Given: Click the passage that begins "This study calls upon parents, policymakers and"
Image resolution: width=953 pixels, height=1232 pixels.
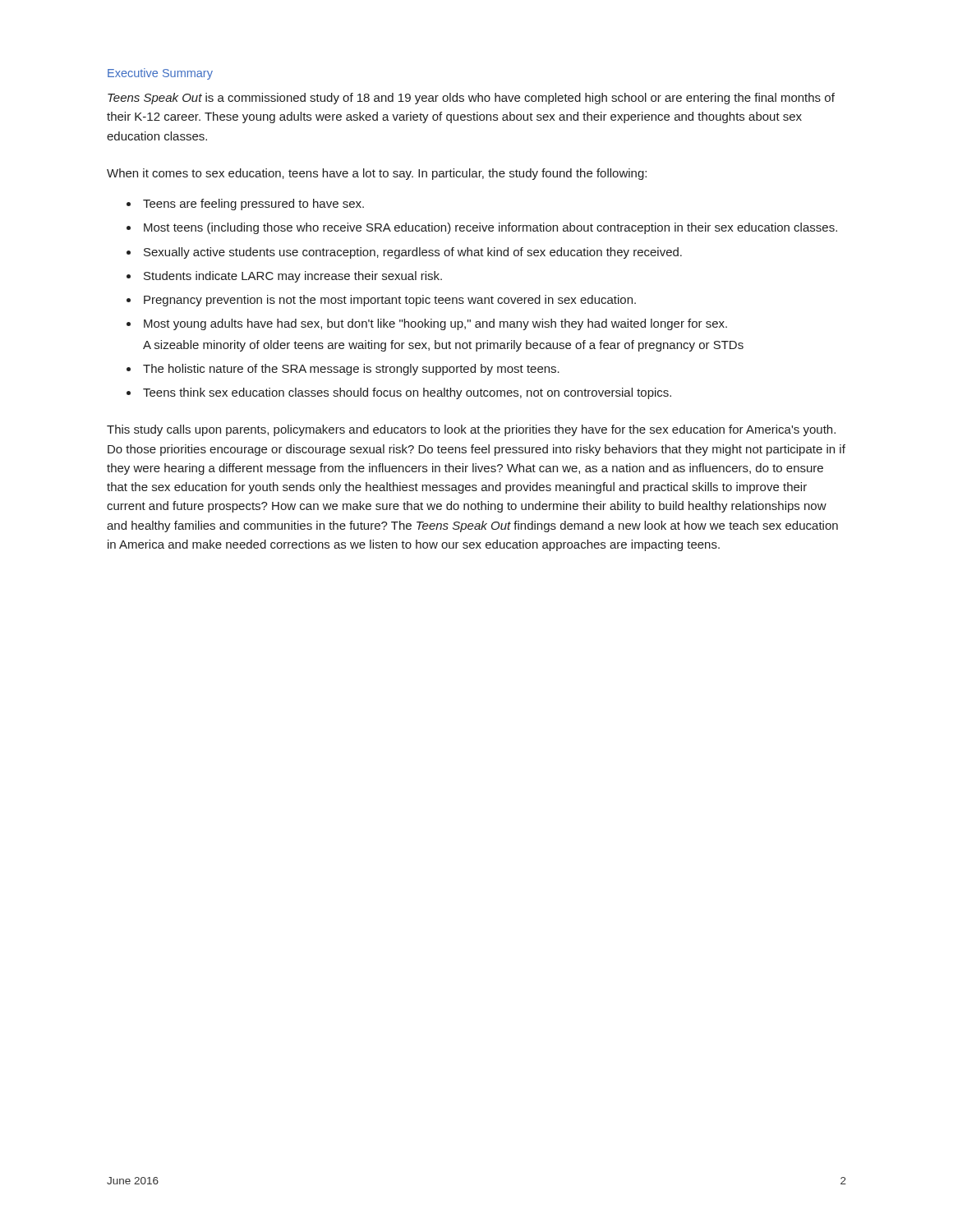Looking at the screenshot, I should [476, 487].
